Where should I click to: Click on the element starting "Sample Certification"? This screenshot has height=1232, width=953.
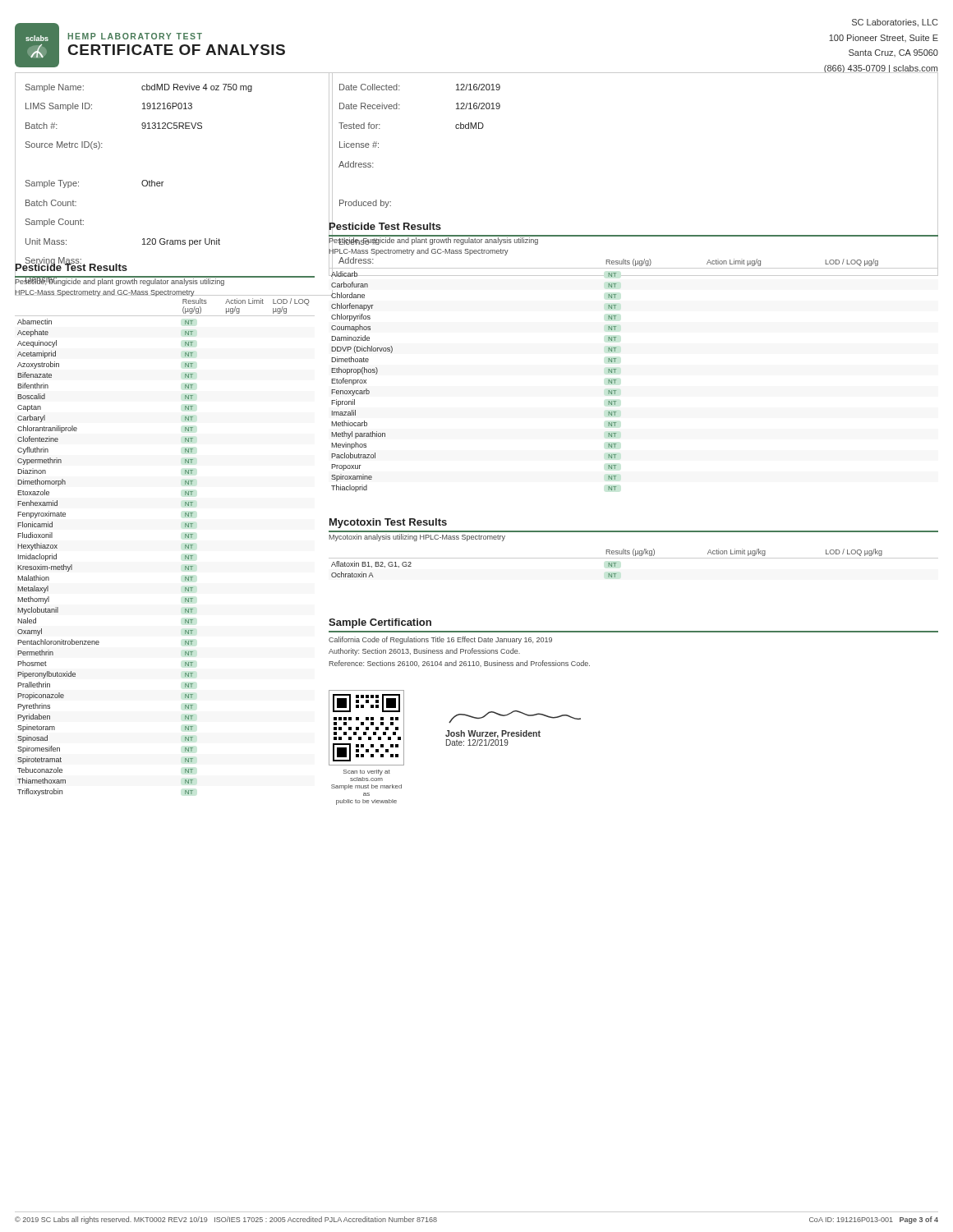(x=380, y=622)
